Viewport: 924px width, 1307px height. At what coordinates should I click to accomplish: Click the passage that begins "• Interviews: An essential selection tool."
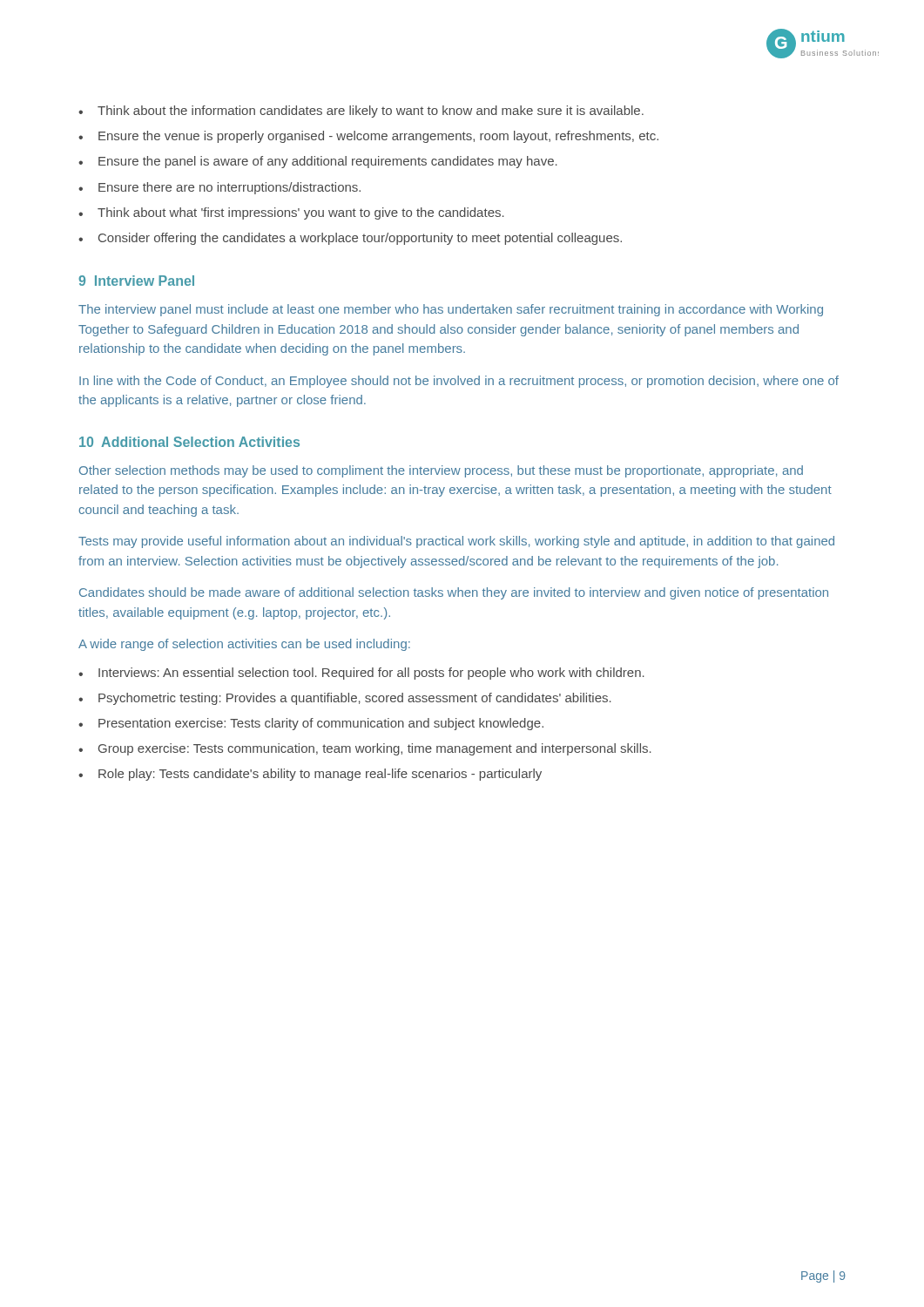tap(362, 673)
